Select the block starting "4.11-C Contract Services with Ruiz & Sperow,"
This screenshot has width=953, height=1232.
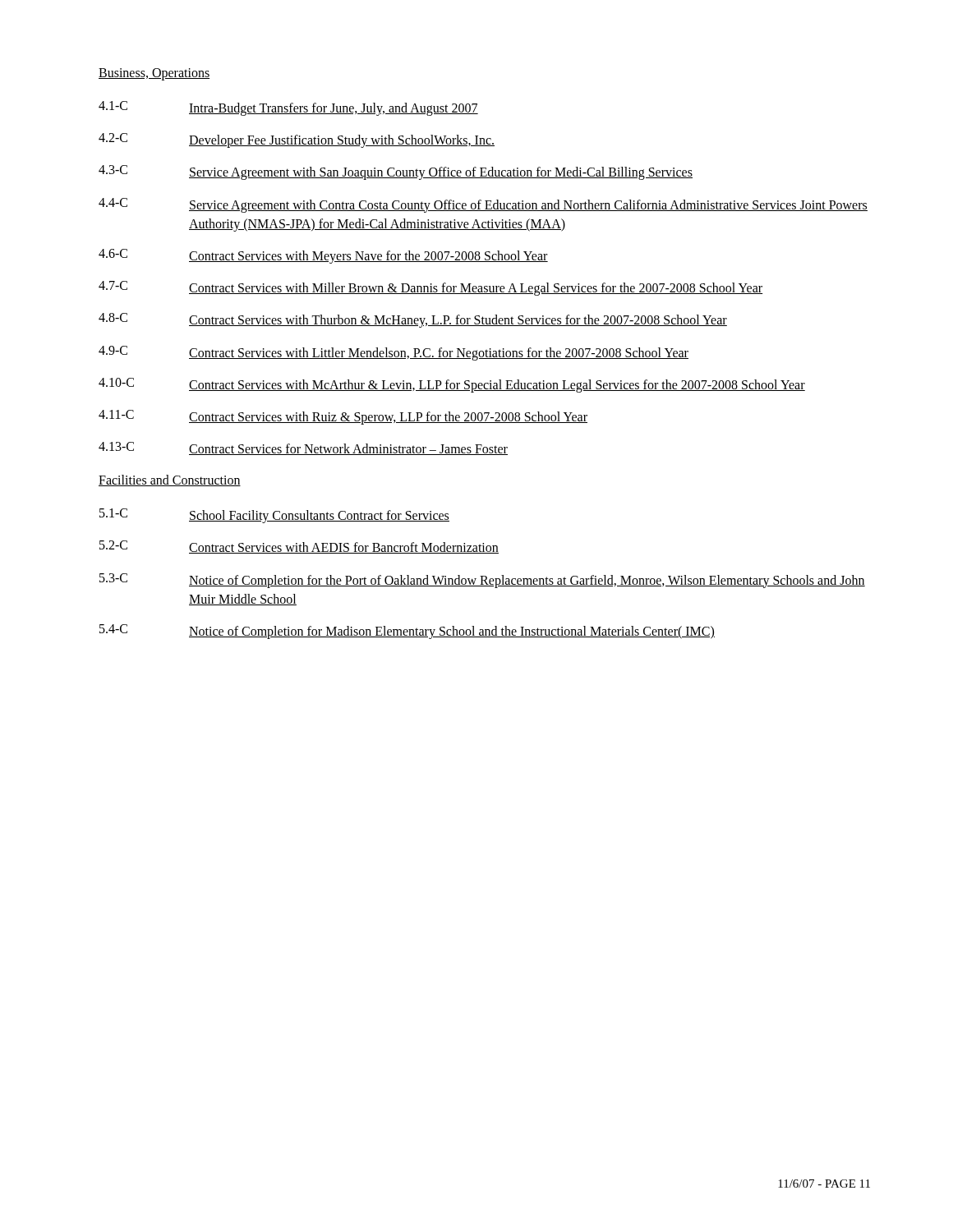tap(343, 417)
